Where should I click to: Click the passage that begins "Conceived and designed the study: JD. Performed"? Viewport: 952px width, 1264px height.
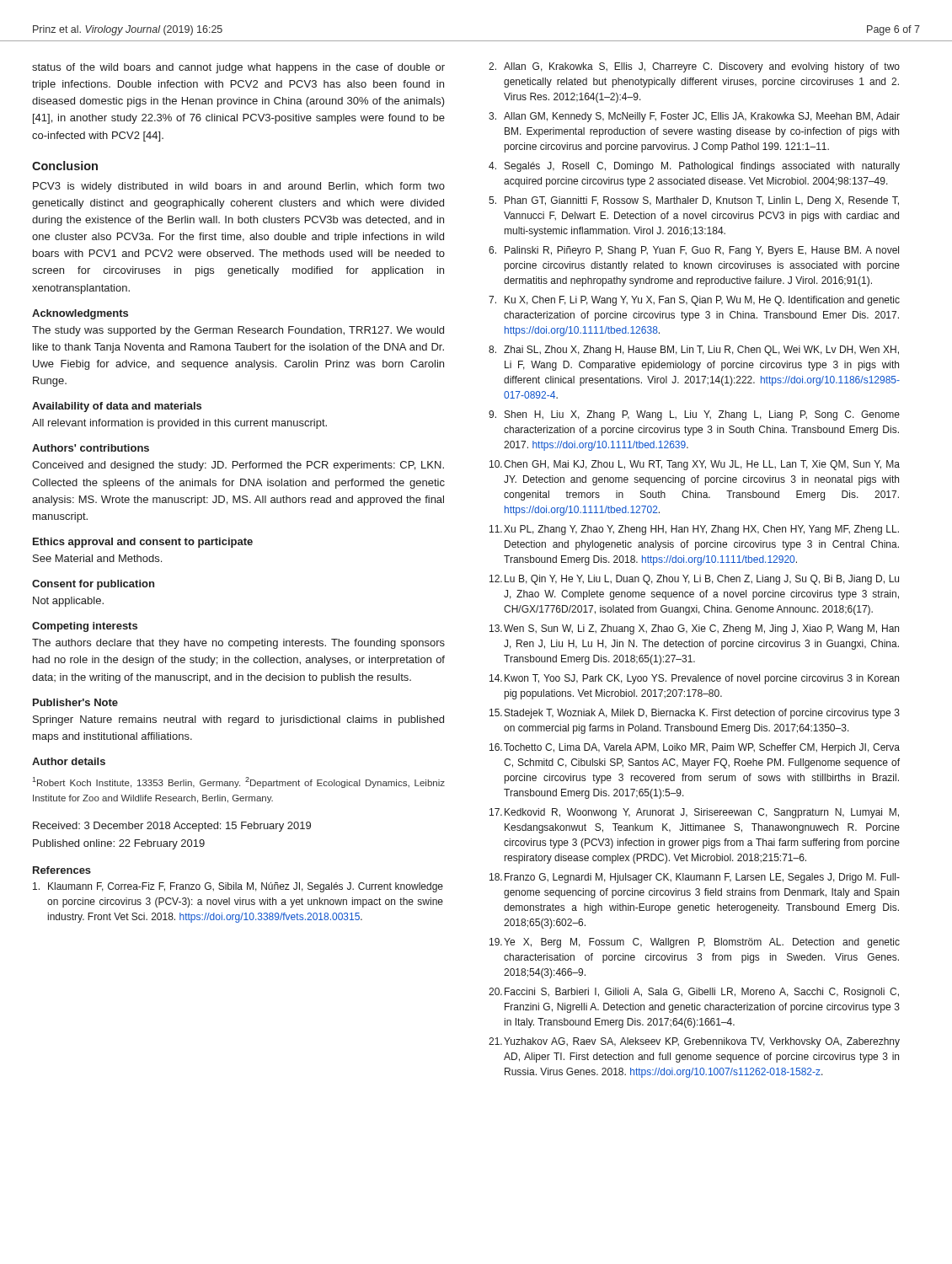[x=238, y=490]
